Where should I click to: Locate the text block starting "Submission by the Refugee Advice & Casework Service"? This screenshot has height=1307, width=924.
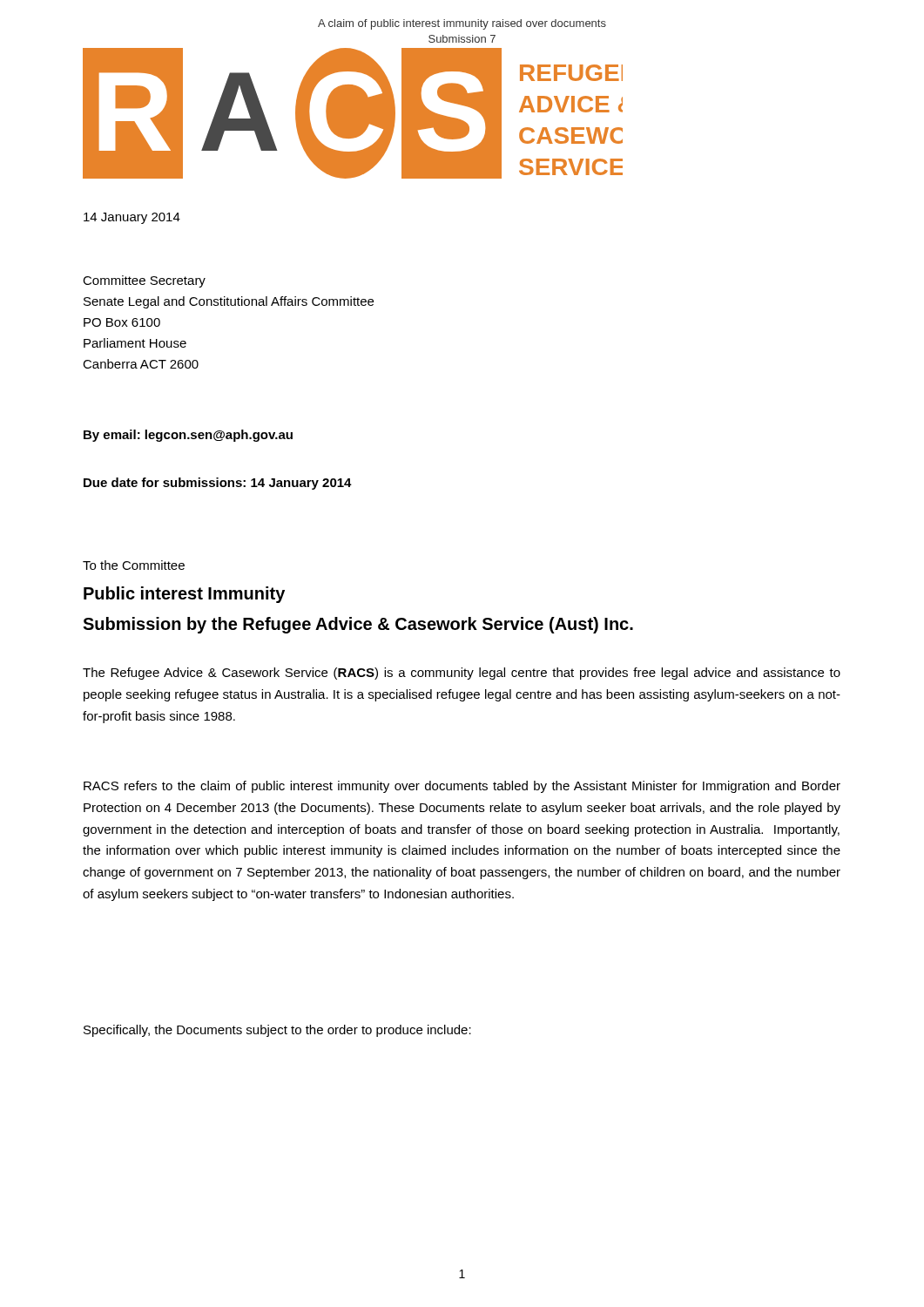tap(358, 624)
